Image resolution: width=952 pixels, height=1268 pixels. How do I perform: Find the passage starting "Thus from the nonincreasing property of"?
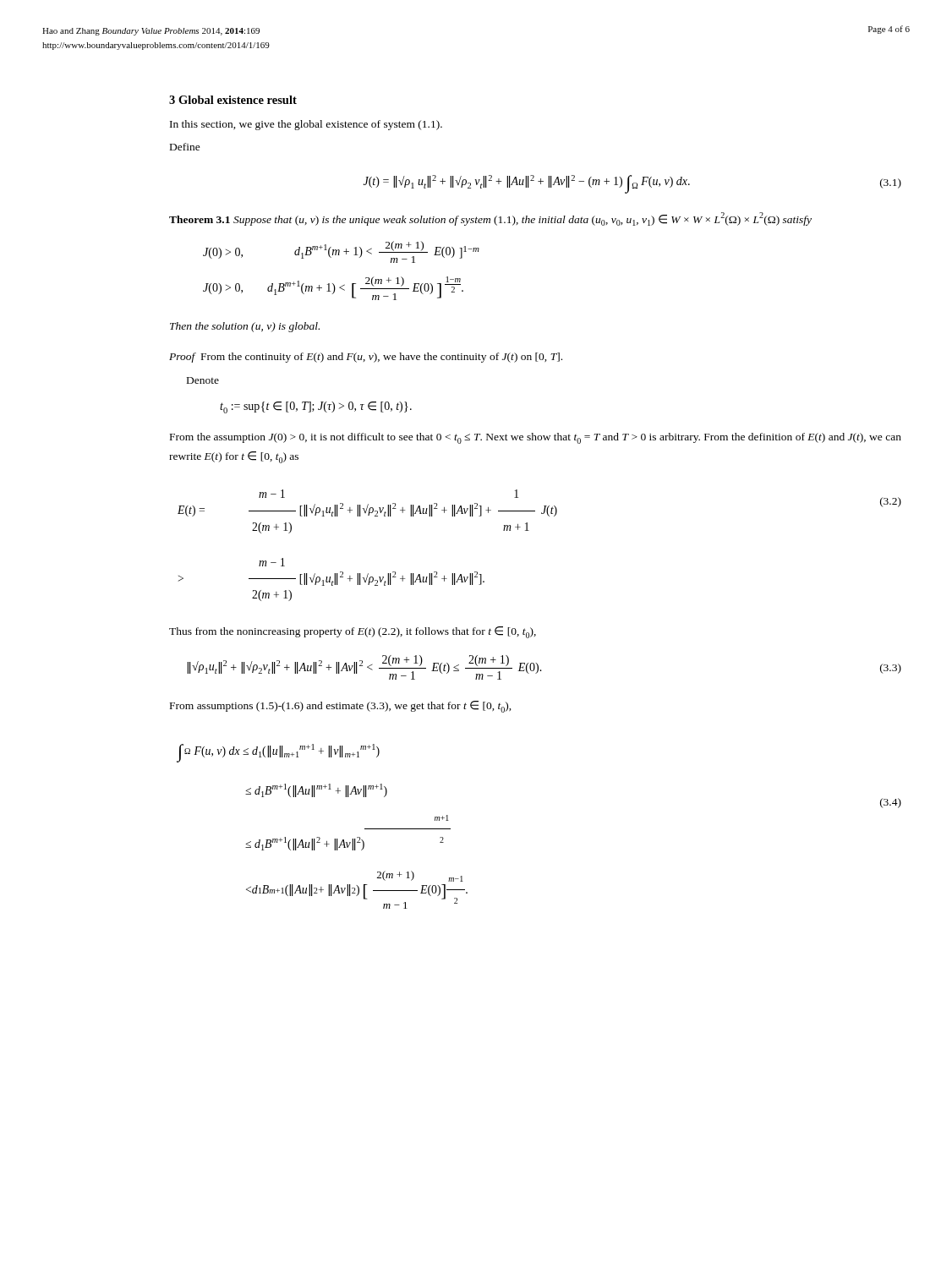pyautogui.click(x=353, y=632)
